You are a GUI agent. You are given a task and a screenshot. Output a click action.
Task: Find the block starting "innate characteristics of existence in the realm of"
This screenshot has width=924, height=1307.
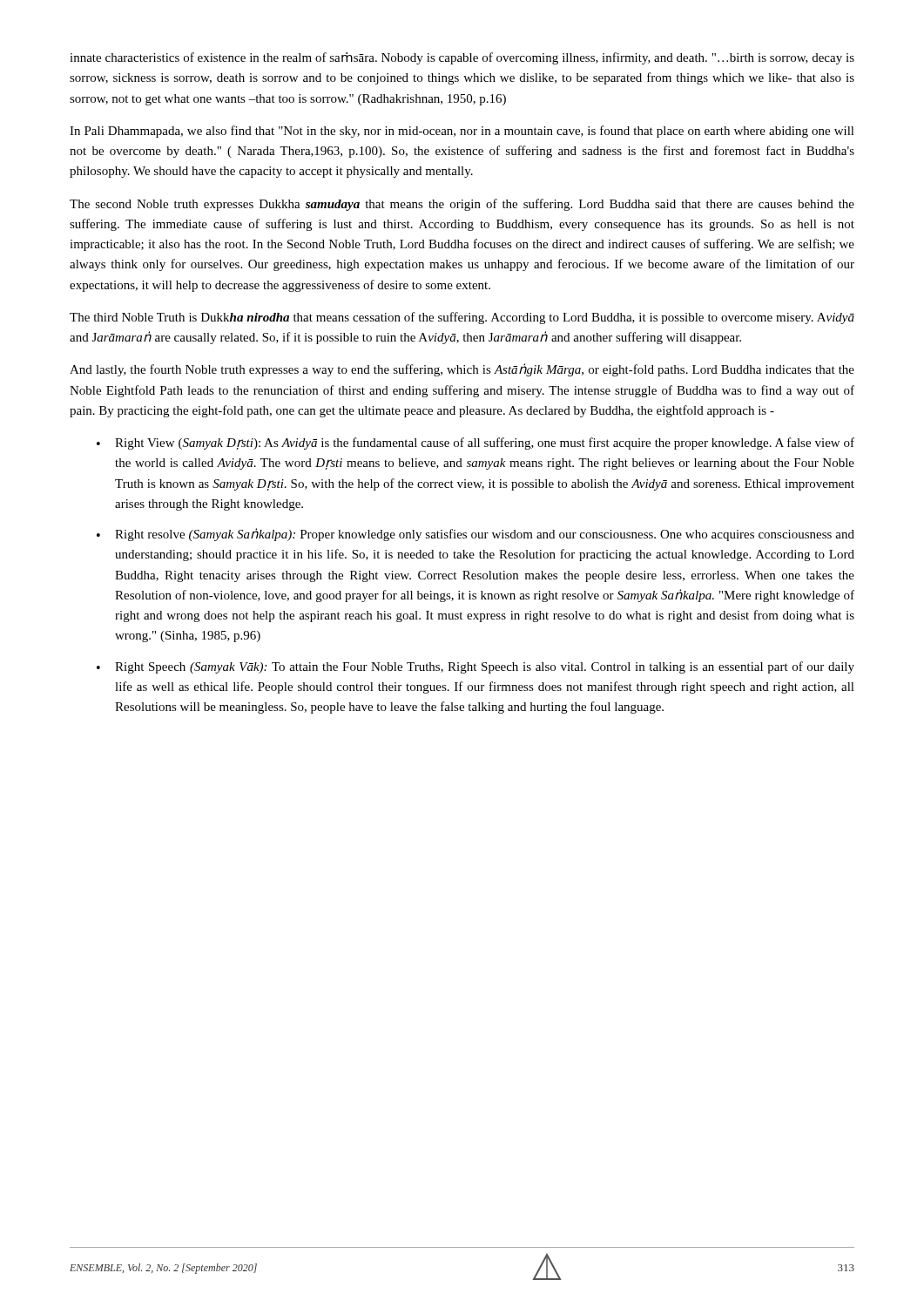coord(462,78)
